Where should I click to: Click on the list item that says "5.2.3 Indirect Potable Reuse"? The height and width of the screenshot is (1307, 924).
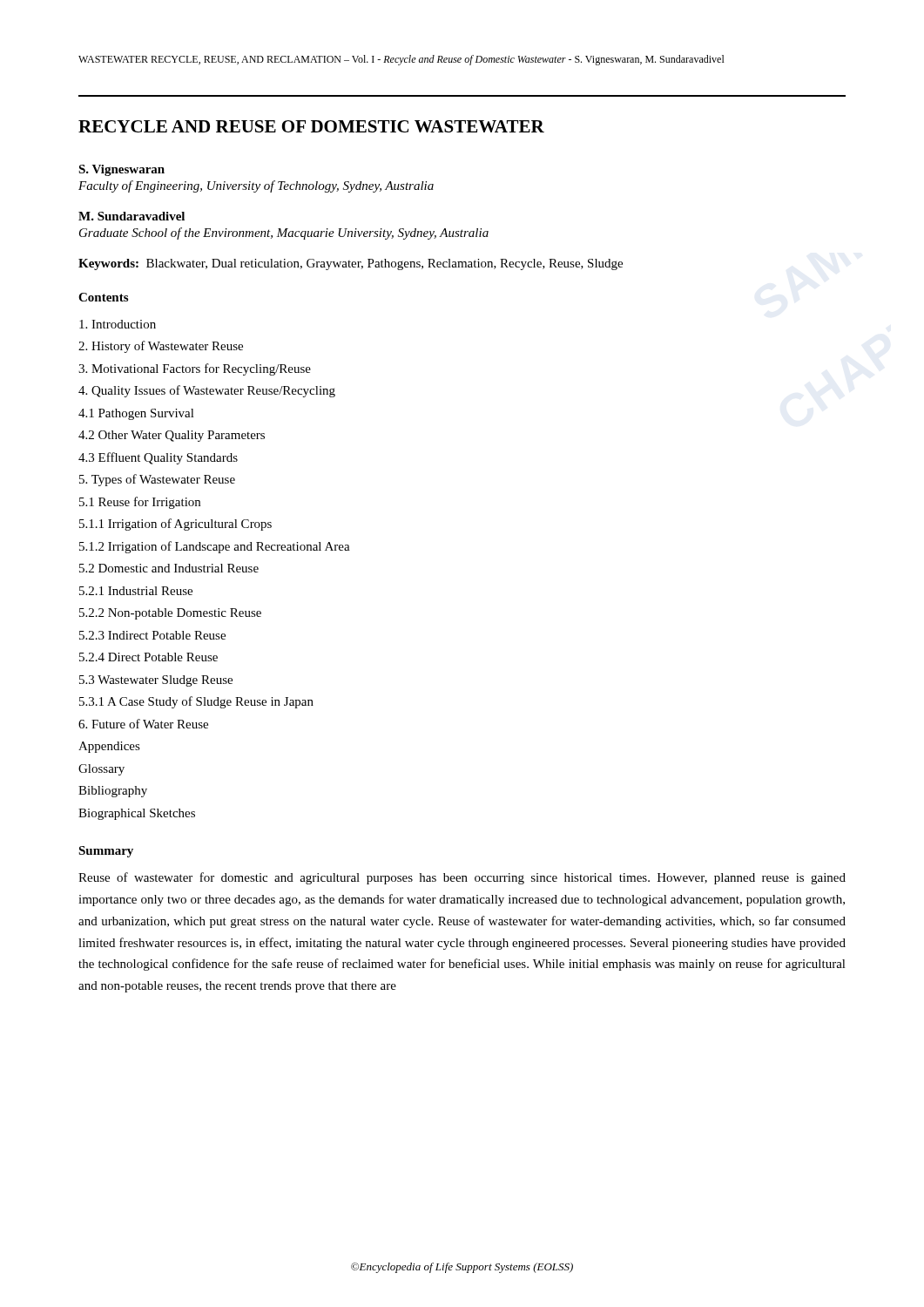pos(152,635)
